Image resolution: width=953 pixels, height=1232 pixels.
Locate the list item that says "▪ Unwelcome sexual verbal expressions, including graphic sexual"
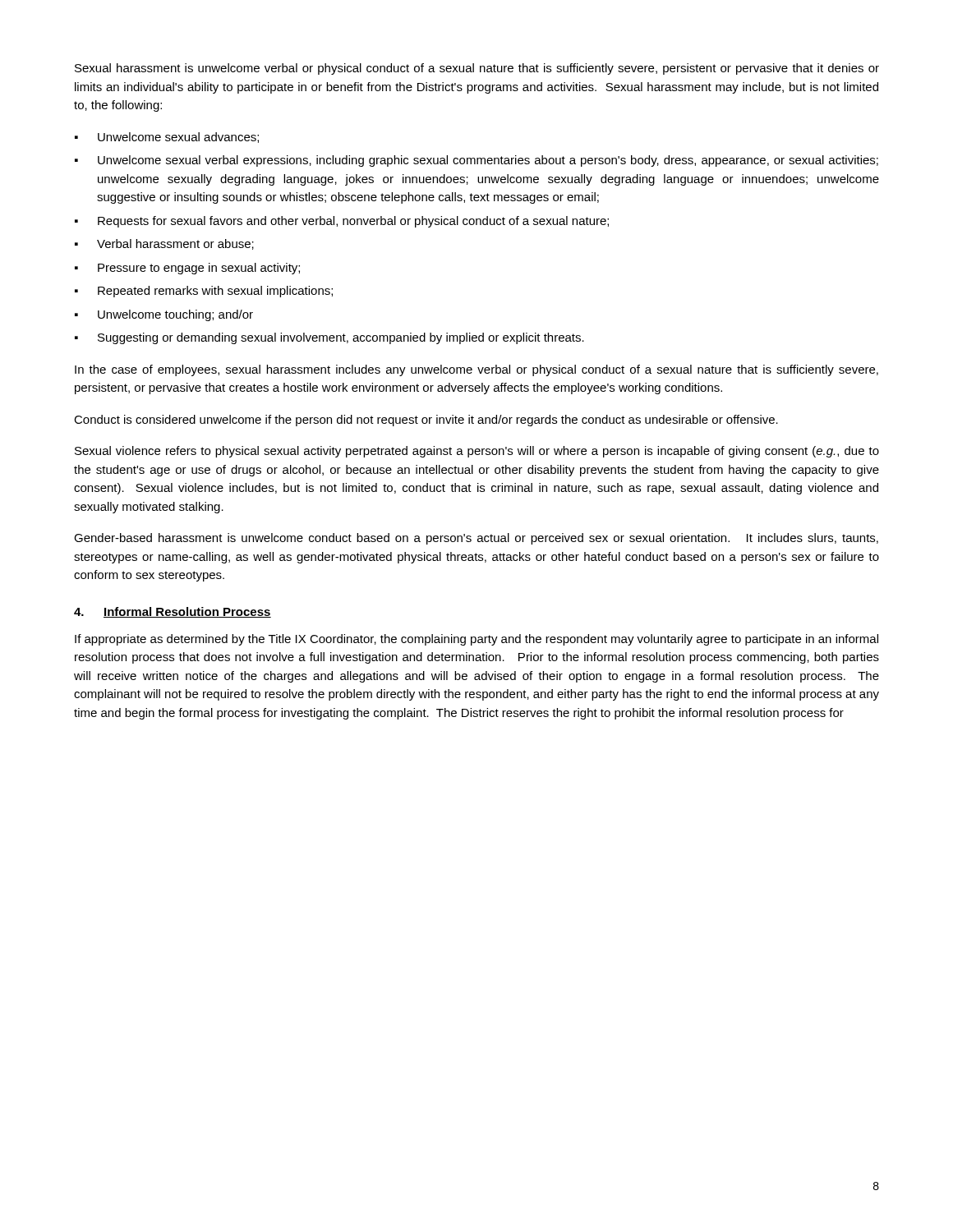coord(476,179)
